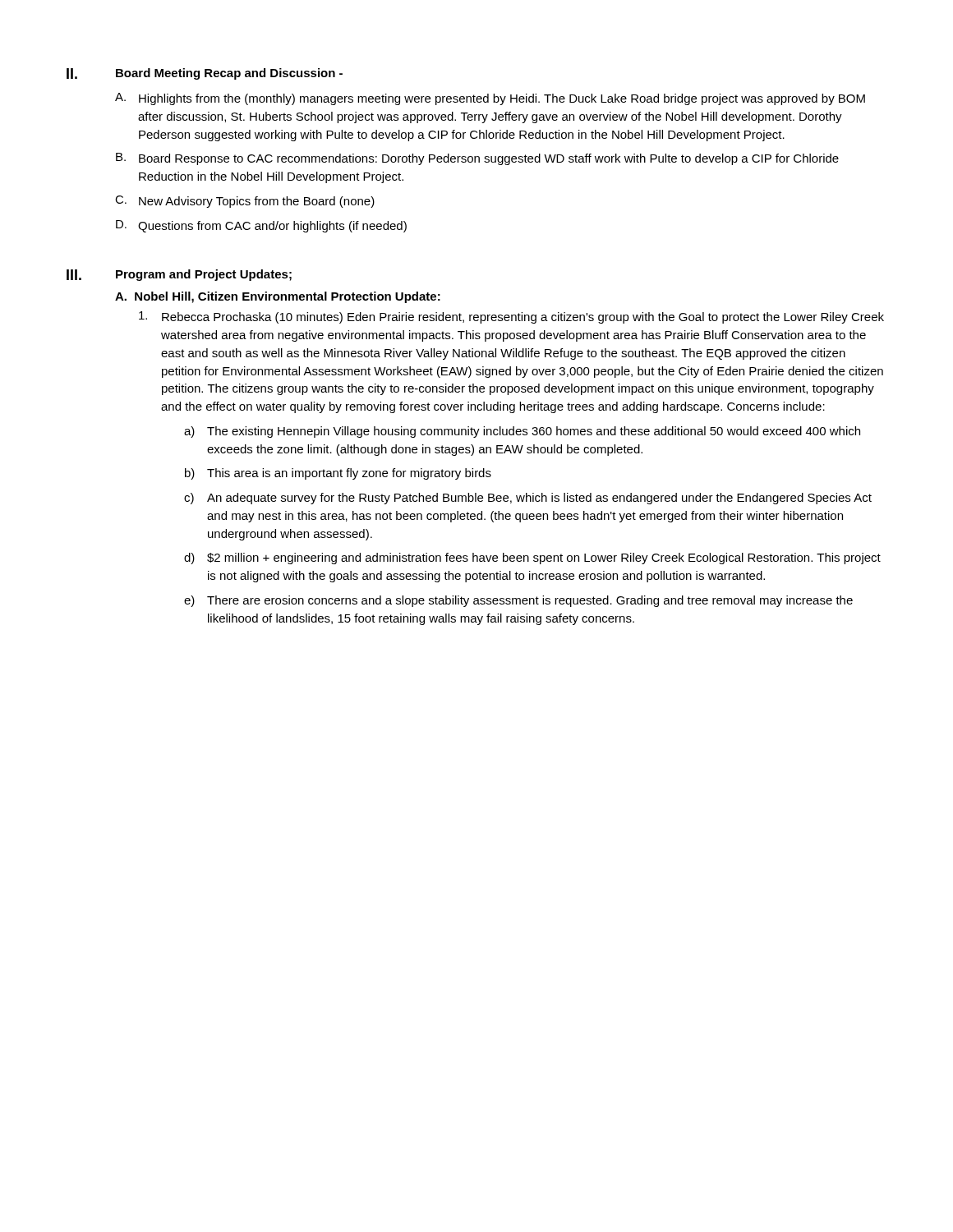Locate the list item that reads "d) $2 million + engineering and"

(x=536, y=567)
